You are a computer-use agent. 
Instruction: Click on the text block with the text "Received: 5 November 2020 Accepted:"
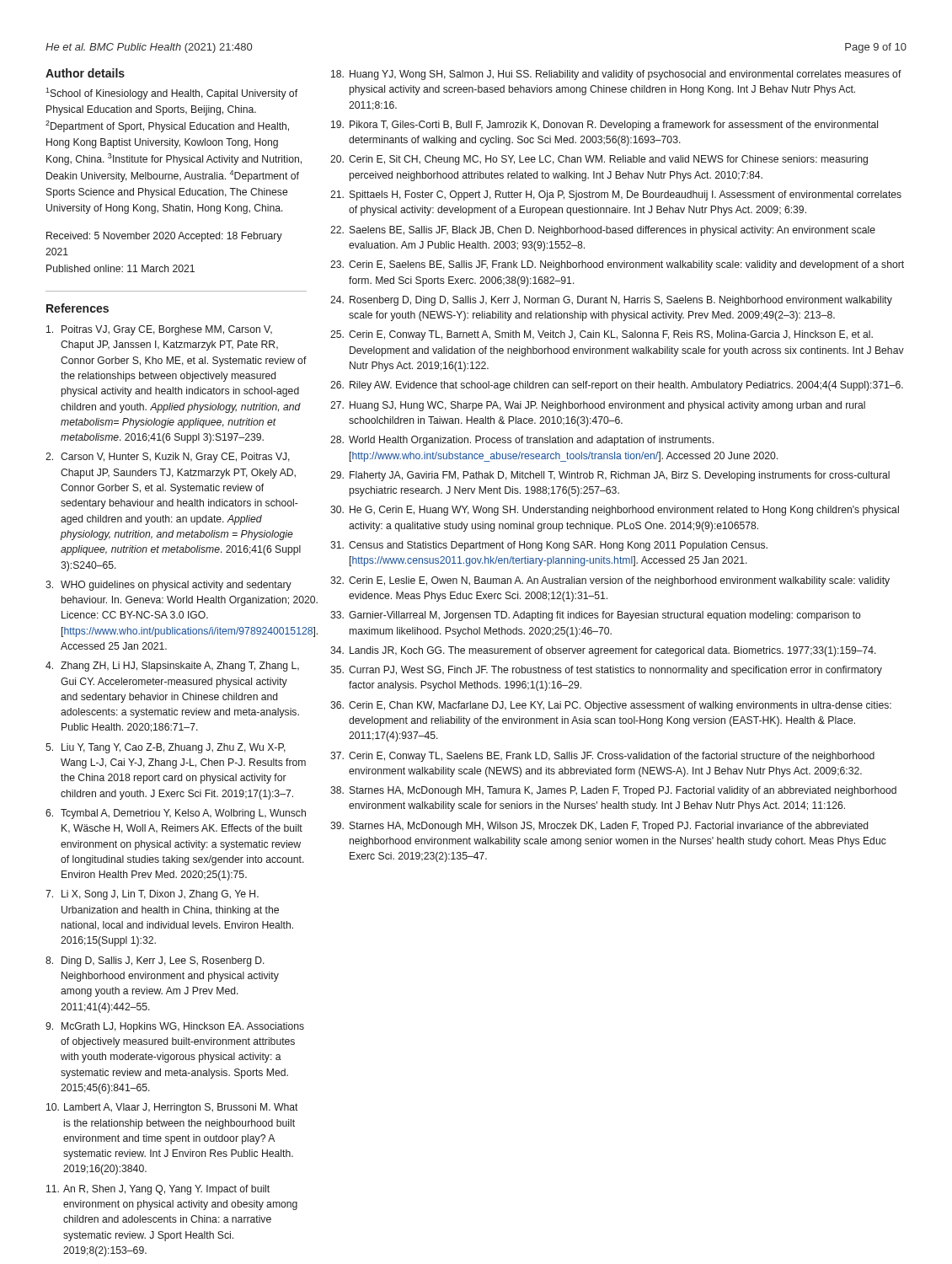point(164,237)
